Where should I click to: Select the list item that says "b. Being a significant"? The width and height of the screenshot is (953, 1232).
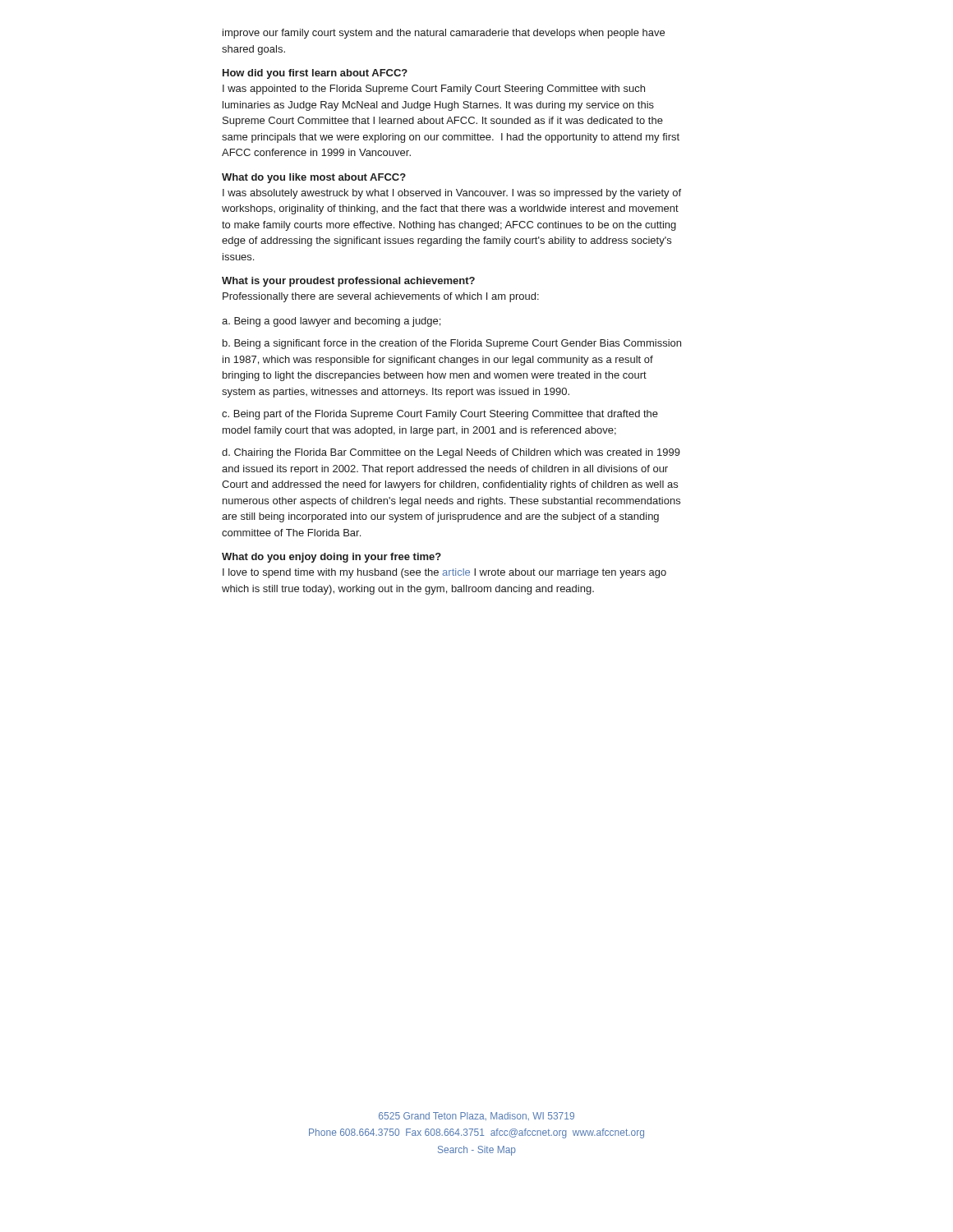pyautogui.click(x=452, y=367)
